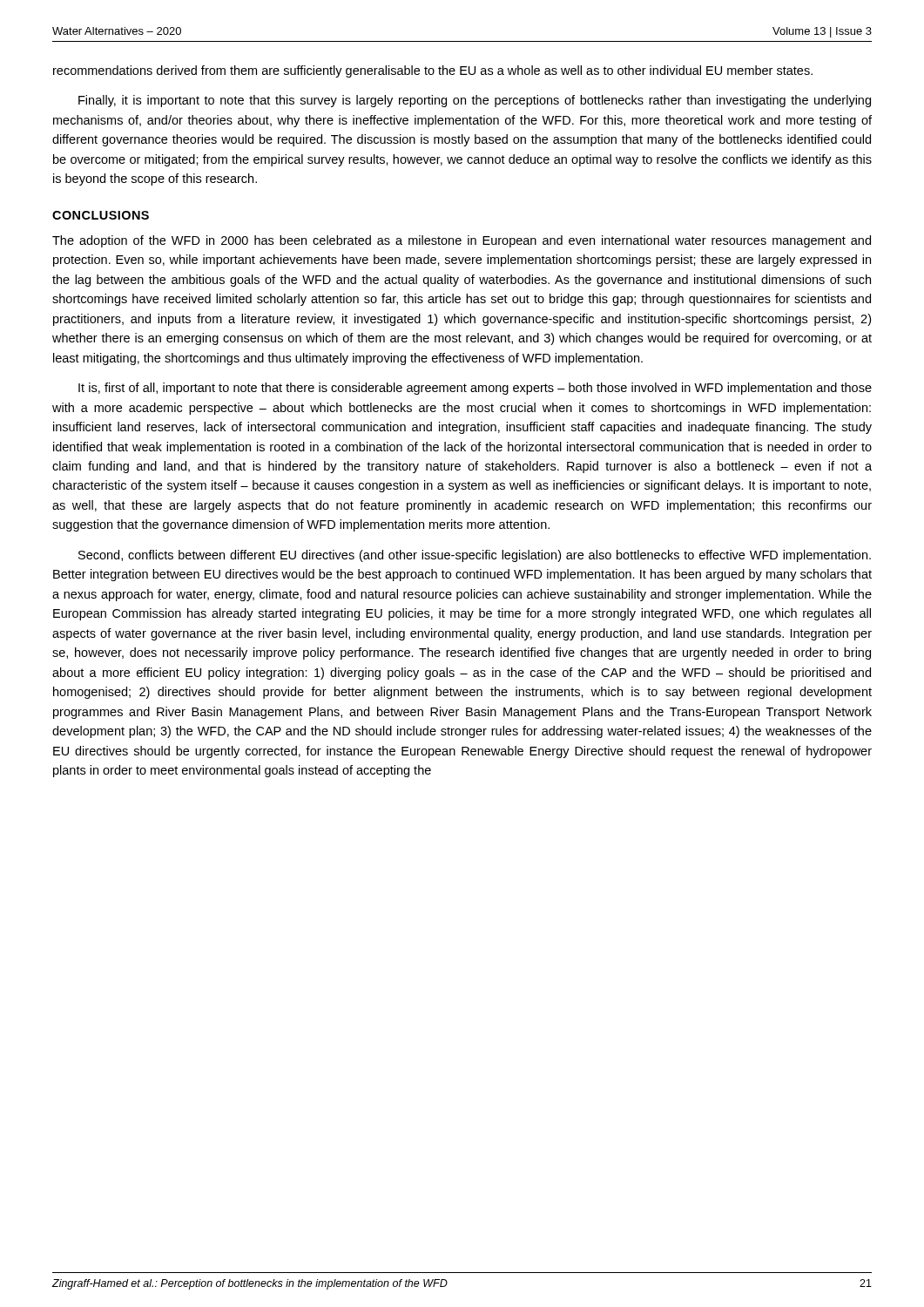Locate the section header
The width and height of the screenshot is (924, 1307).
point(101,215)
